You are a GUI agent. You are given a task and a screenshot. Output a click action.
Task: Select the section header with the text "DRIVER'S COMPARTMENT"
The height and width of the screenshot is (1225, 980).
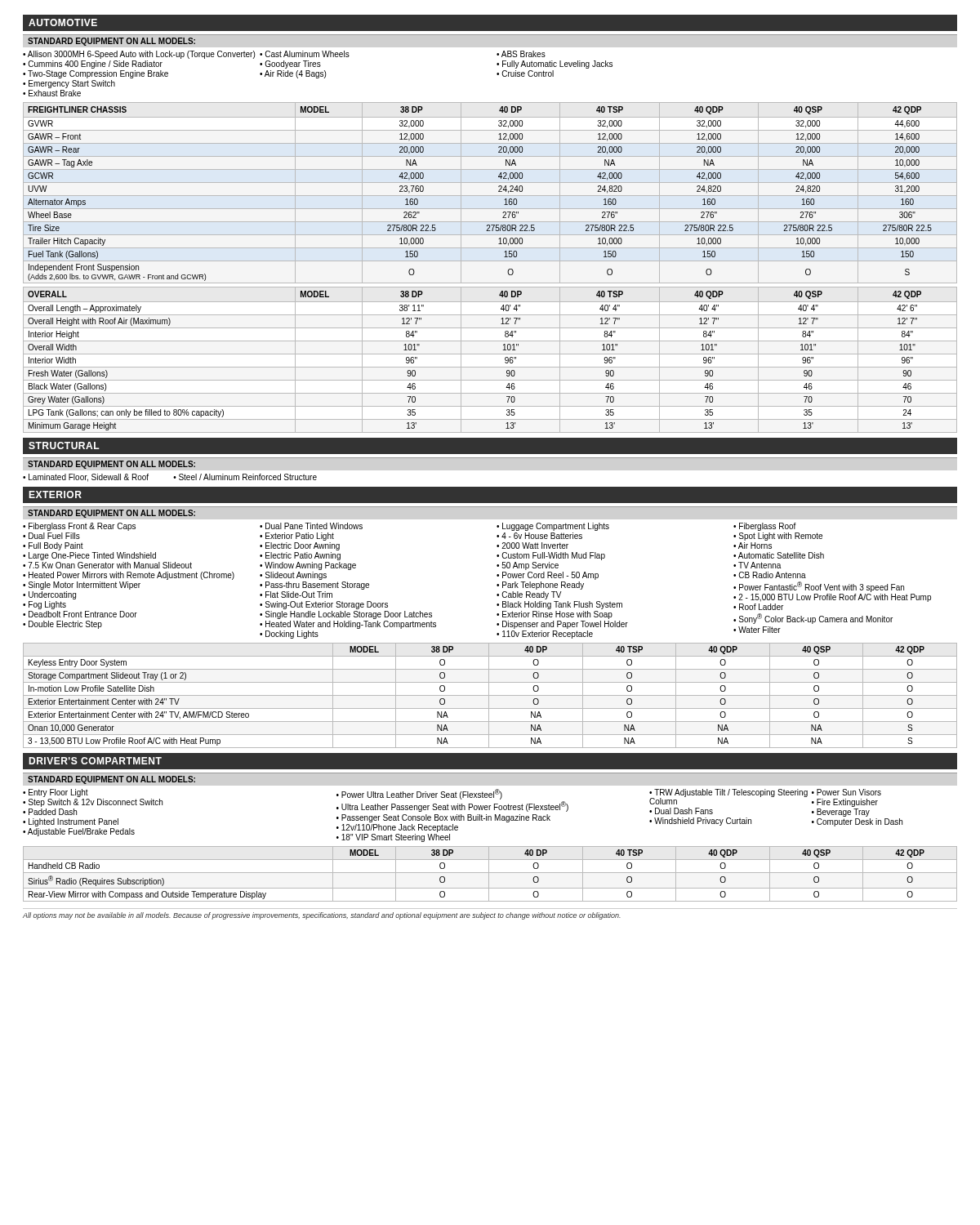pos(95,761)
